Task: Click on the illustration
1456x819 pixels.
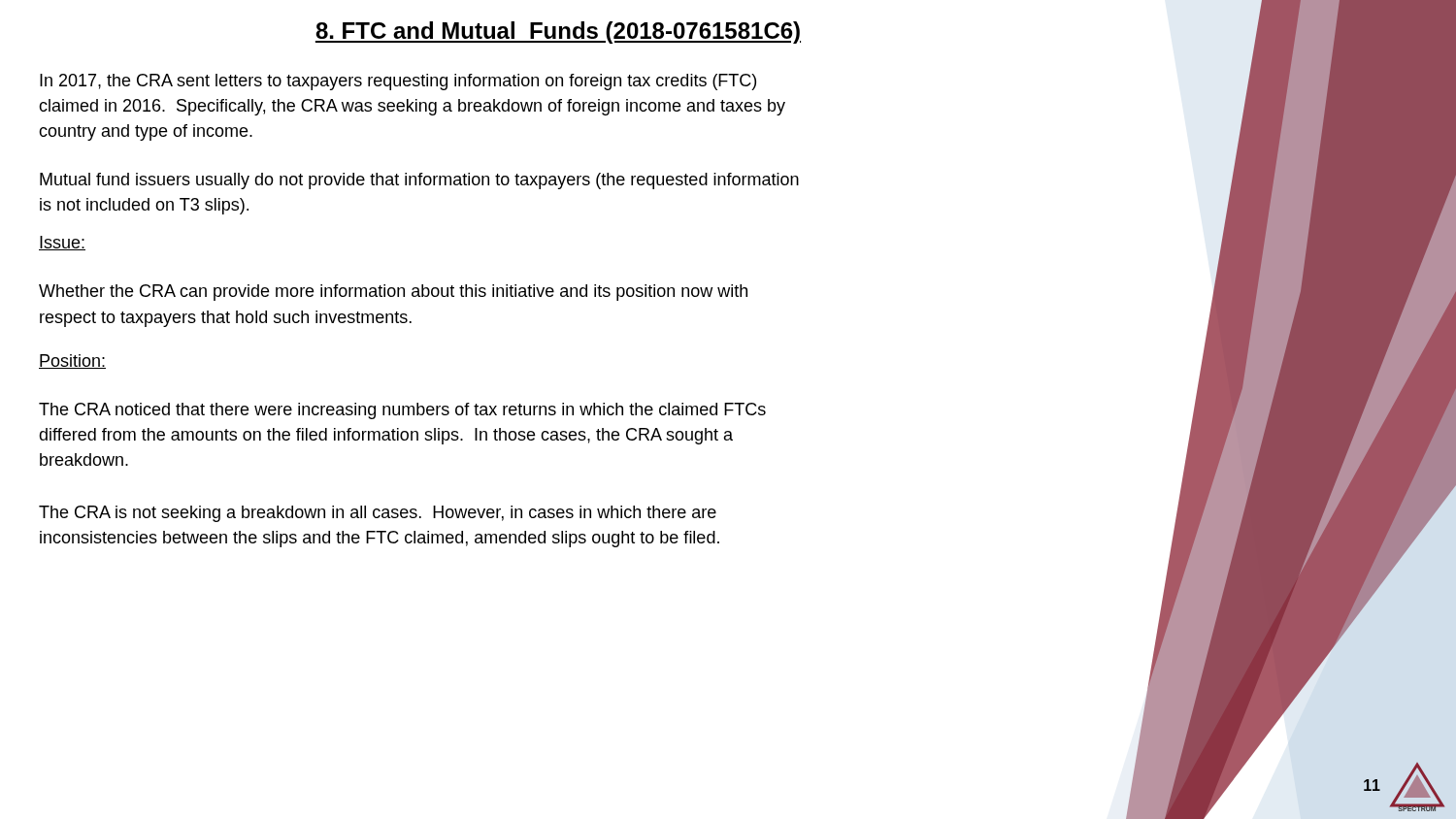Action: (1281, 410)
